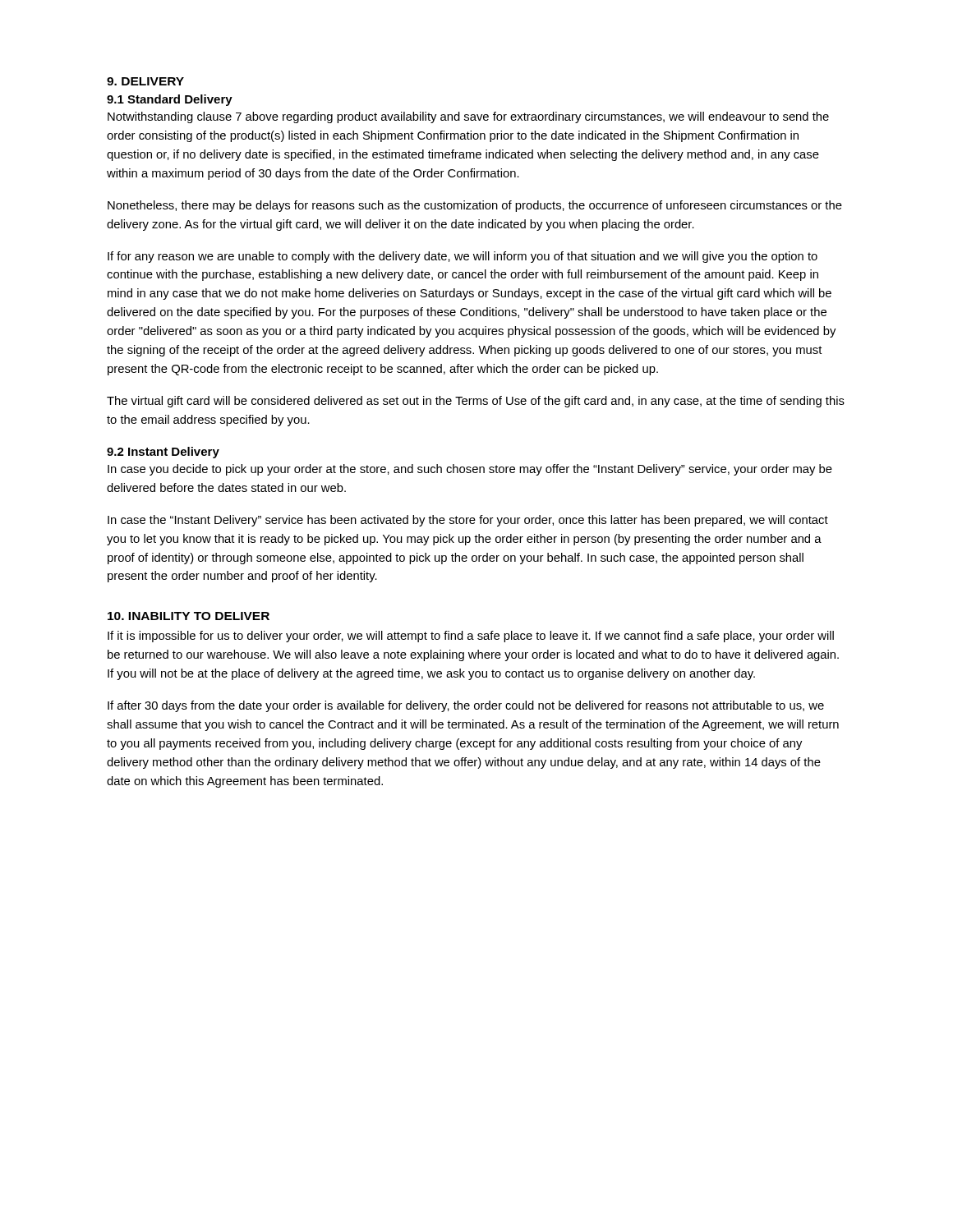Click on the section header that says "10. INABILITY TO DELIVER"
Image resolution: width=953 pixels, height=1232 pixels.
pyautogui.click(x=188, y=616)
